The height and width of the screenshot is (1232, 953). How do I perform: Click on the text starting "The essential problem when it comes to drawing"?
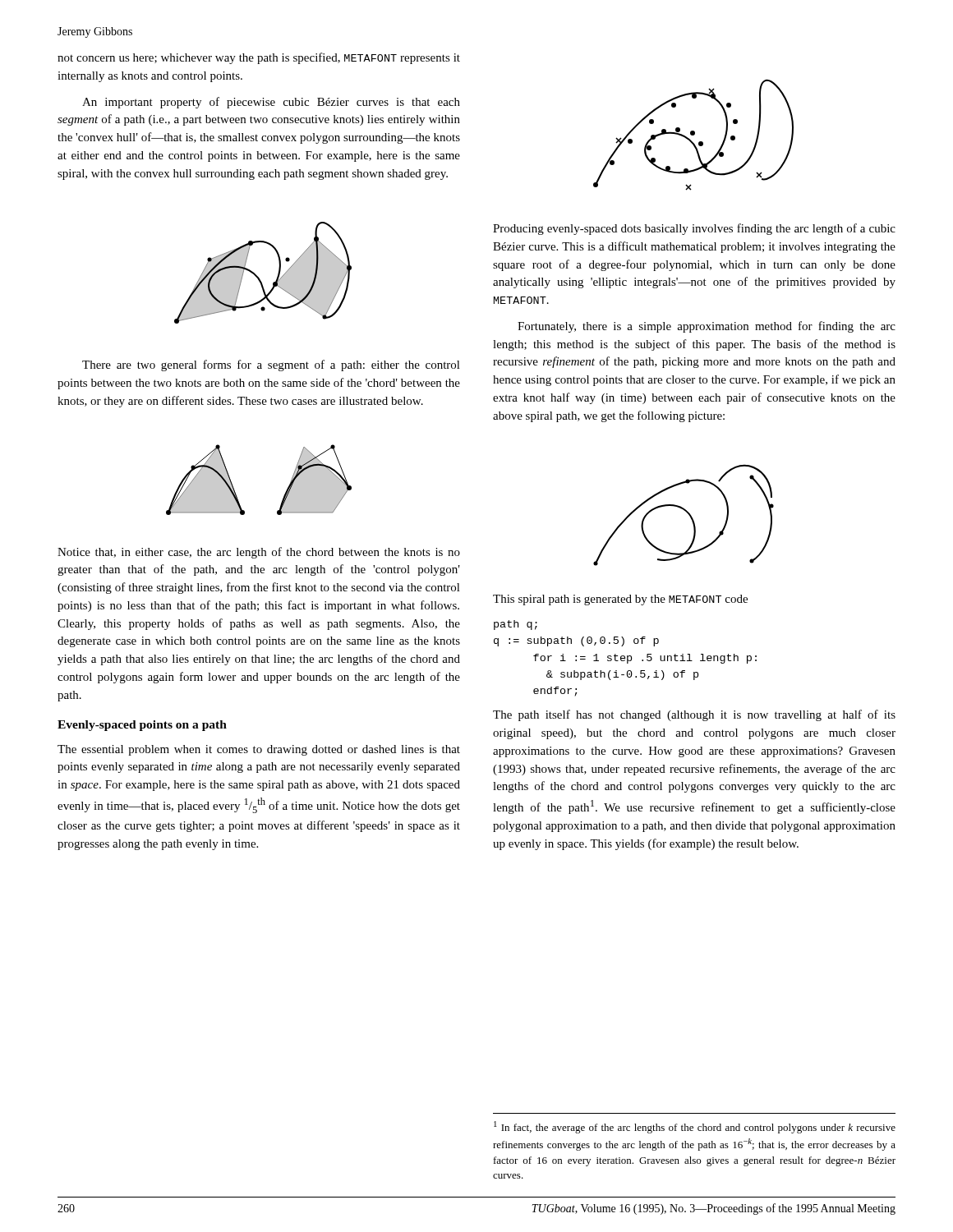click(x=259, y=797)
